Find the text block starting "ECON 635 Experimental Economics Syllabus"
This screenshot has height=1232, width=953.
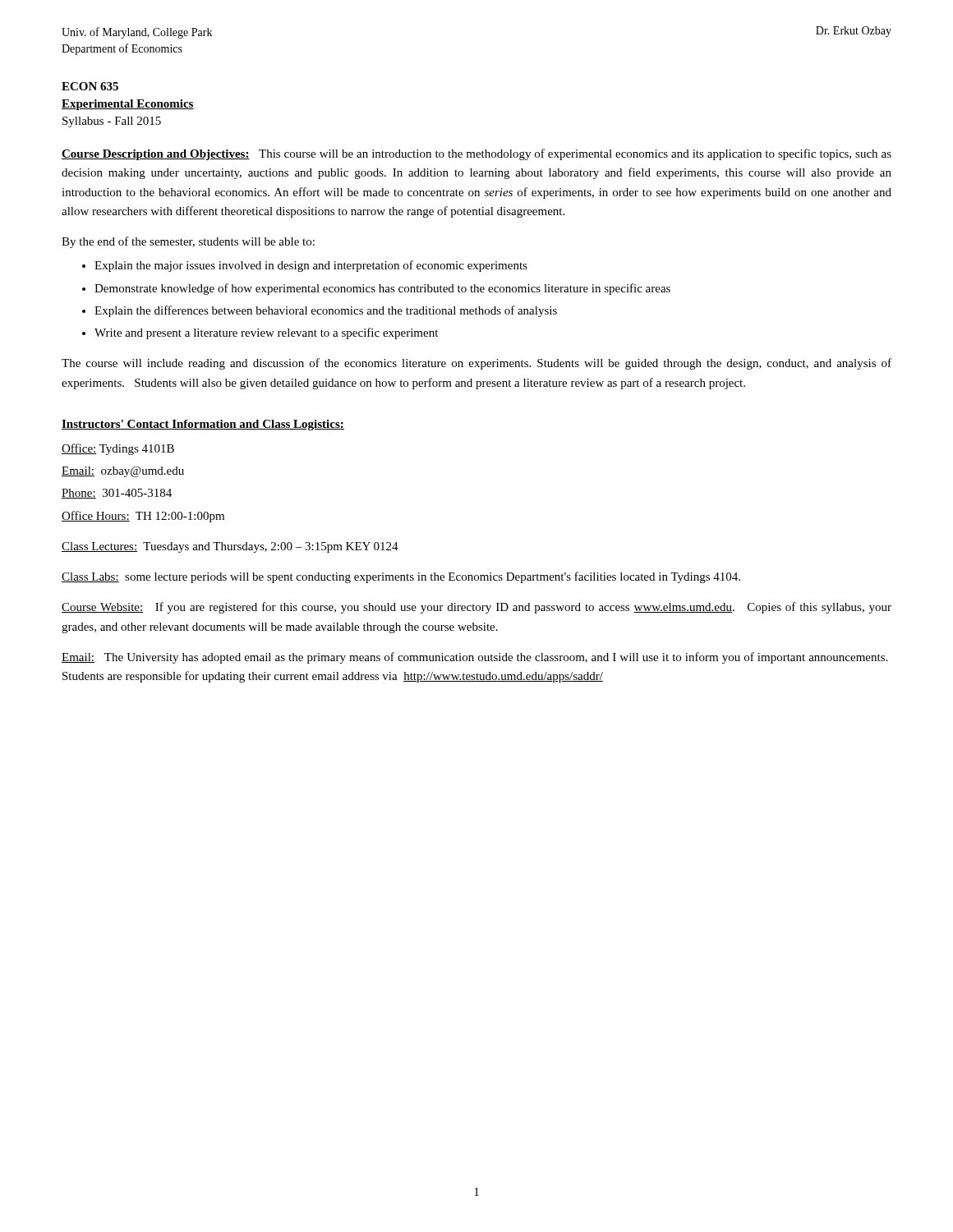pyautogui.click(x=90, y=86)
